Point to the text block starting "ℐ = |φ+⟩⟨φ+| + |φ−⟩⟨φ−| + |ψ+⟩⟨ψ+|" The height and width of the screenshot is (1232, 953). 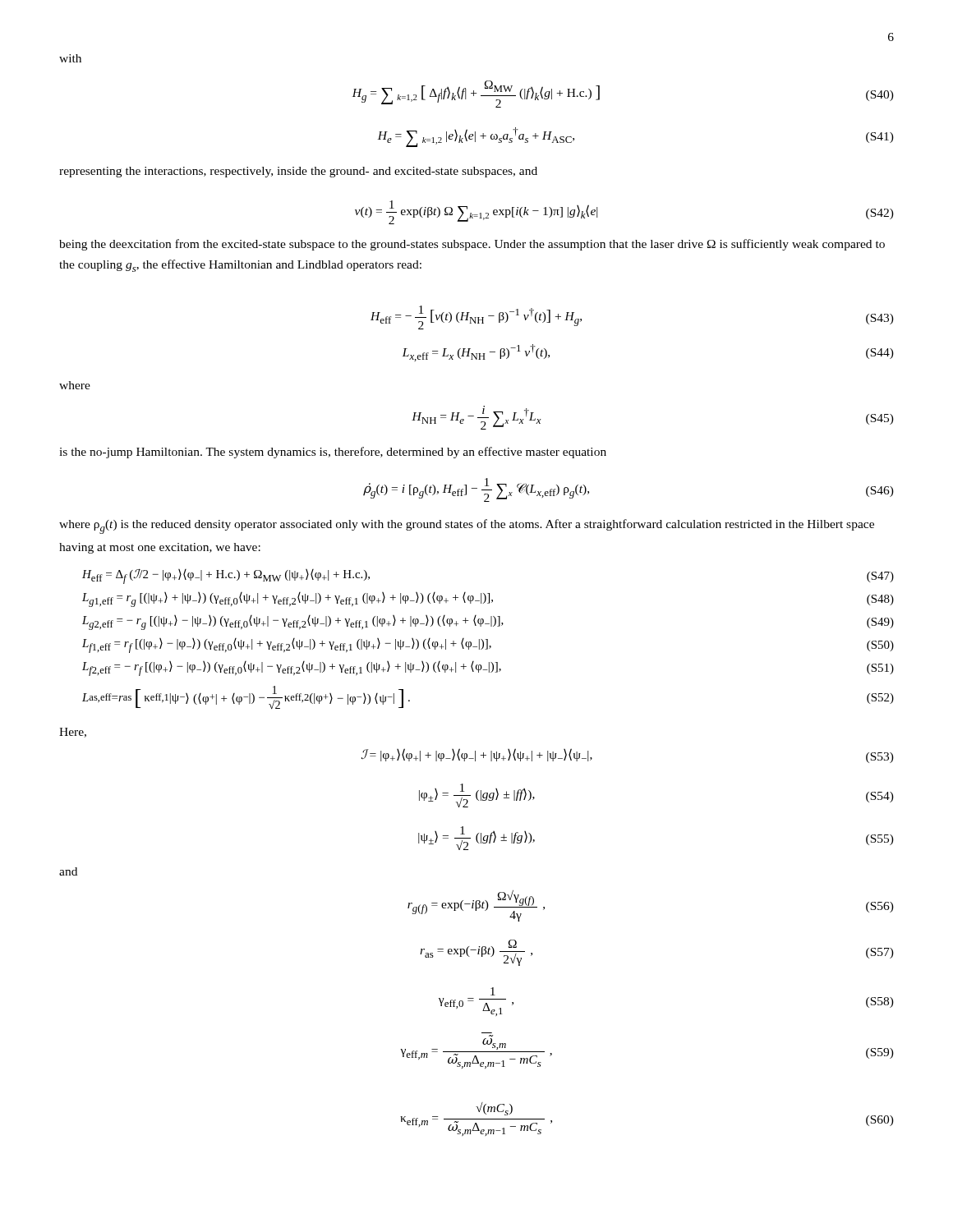click(475, 755)
